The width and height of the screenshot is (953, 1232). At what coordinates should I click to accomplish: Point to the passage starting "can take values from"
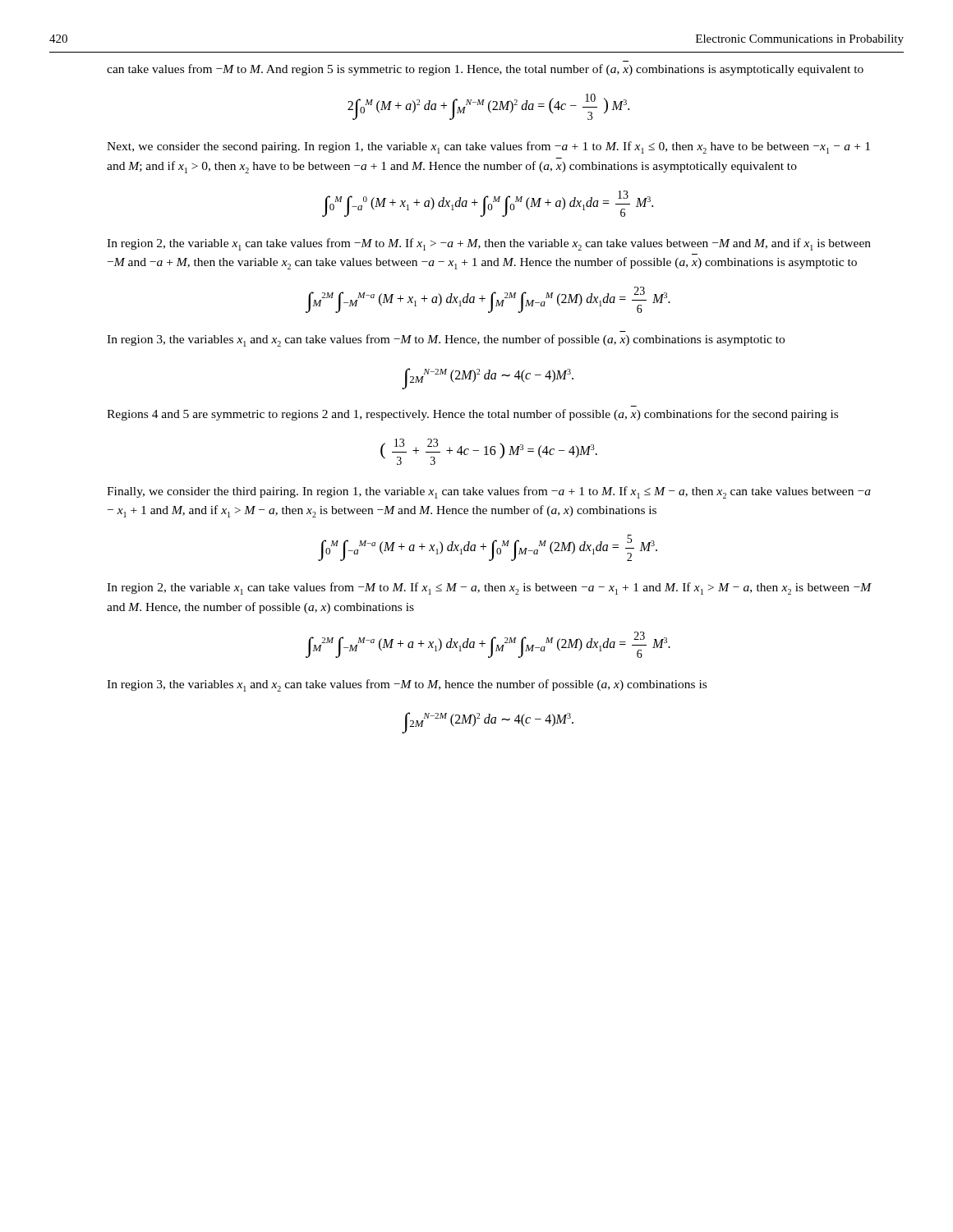pyautogui.click(x=489, y=69)
